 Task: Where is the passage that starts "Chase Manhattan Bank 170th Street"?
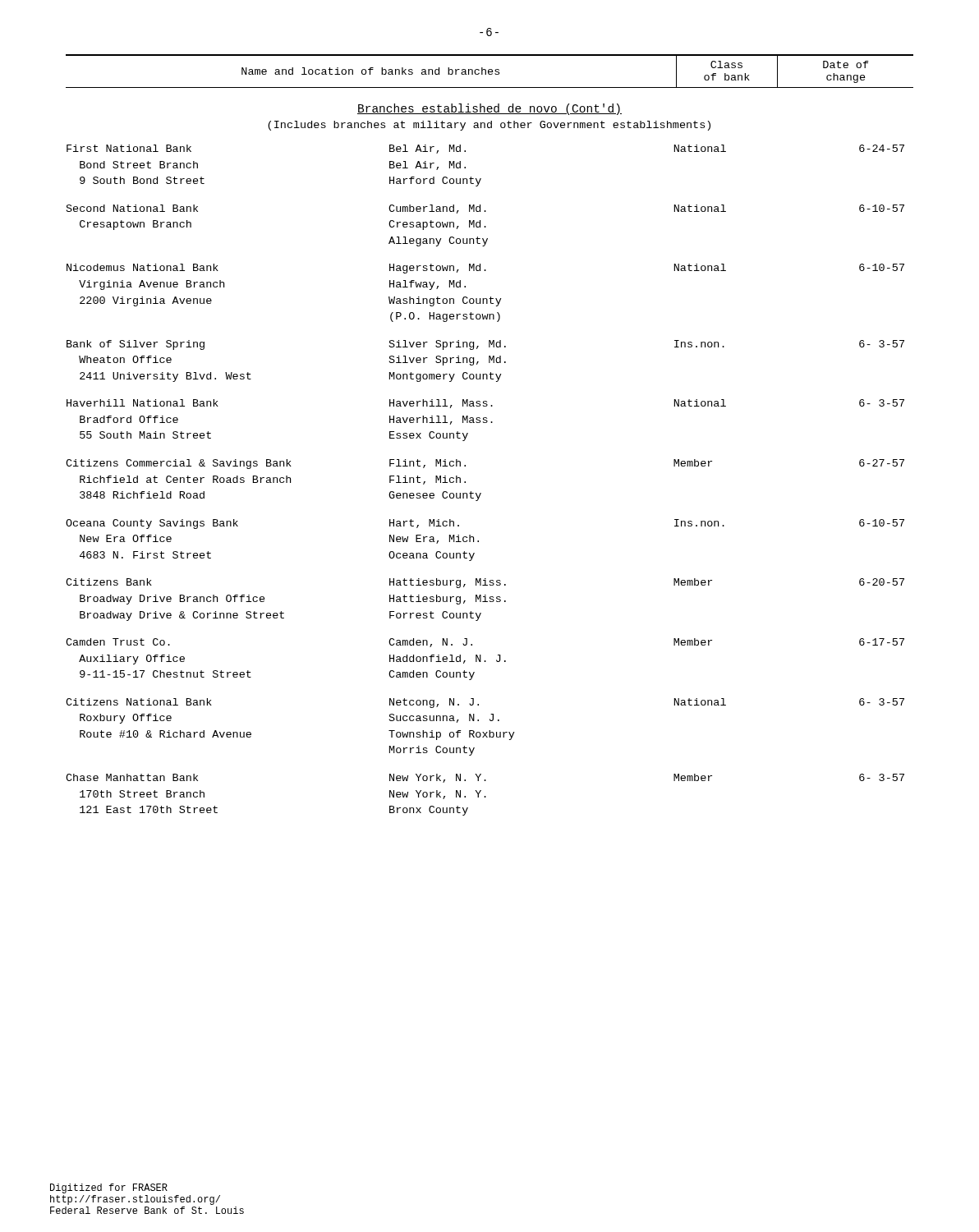(490, 795)
